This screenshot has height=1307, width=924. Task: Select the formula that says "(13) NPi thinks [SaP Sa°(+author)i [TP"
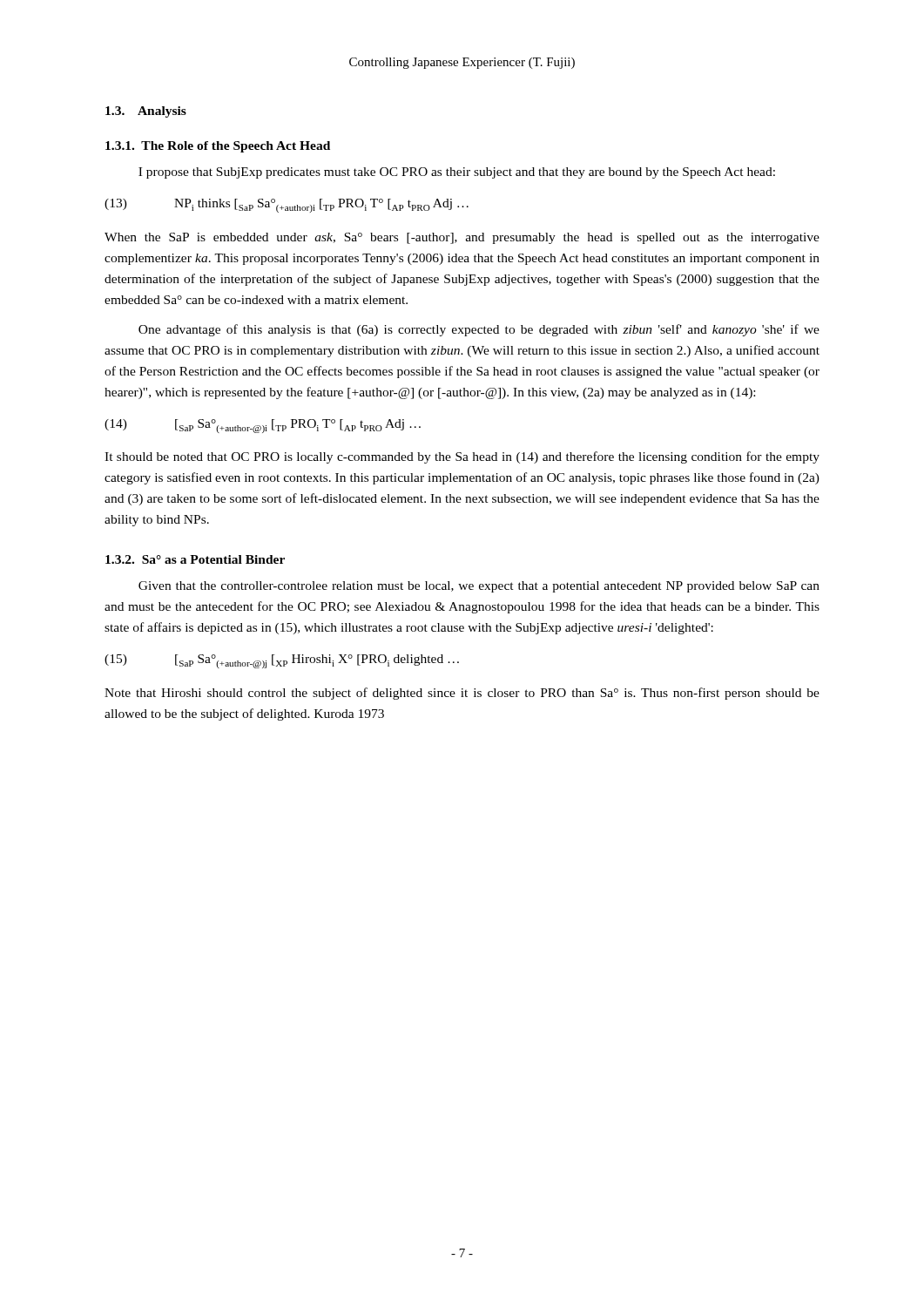(287, 204)
